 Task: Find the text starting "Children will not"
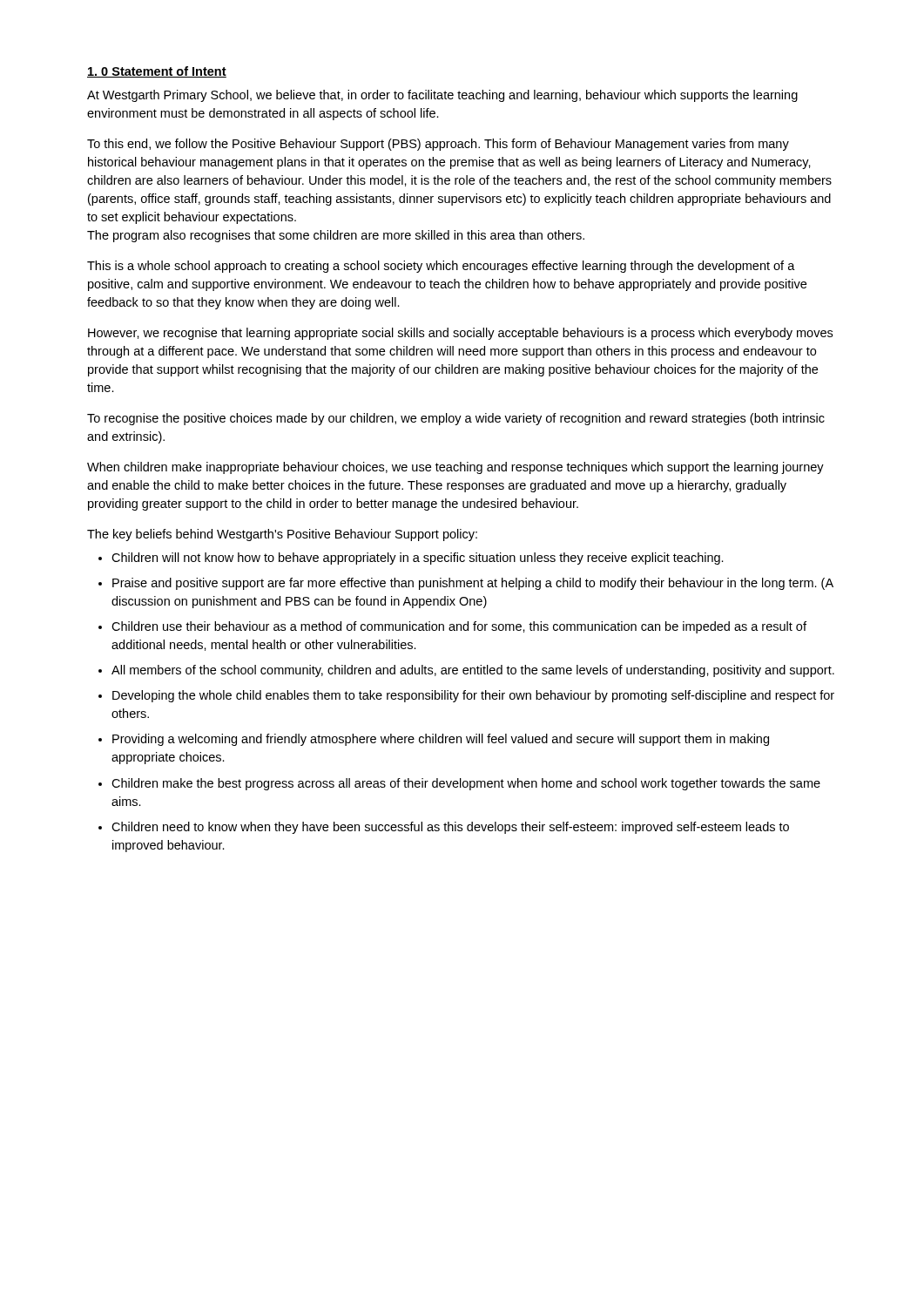(x=418, y=558)
